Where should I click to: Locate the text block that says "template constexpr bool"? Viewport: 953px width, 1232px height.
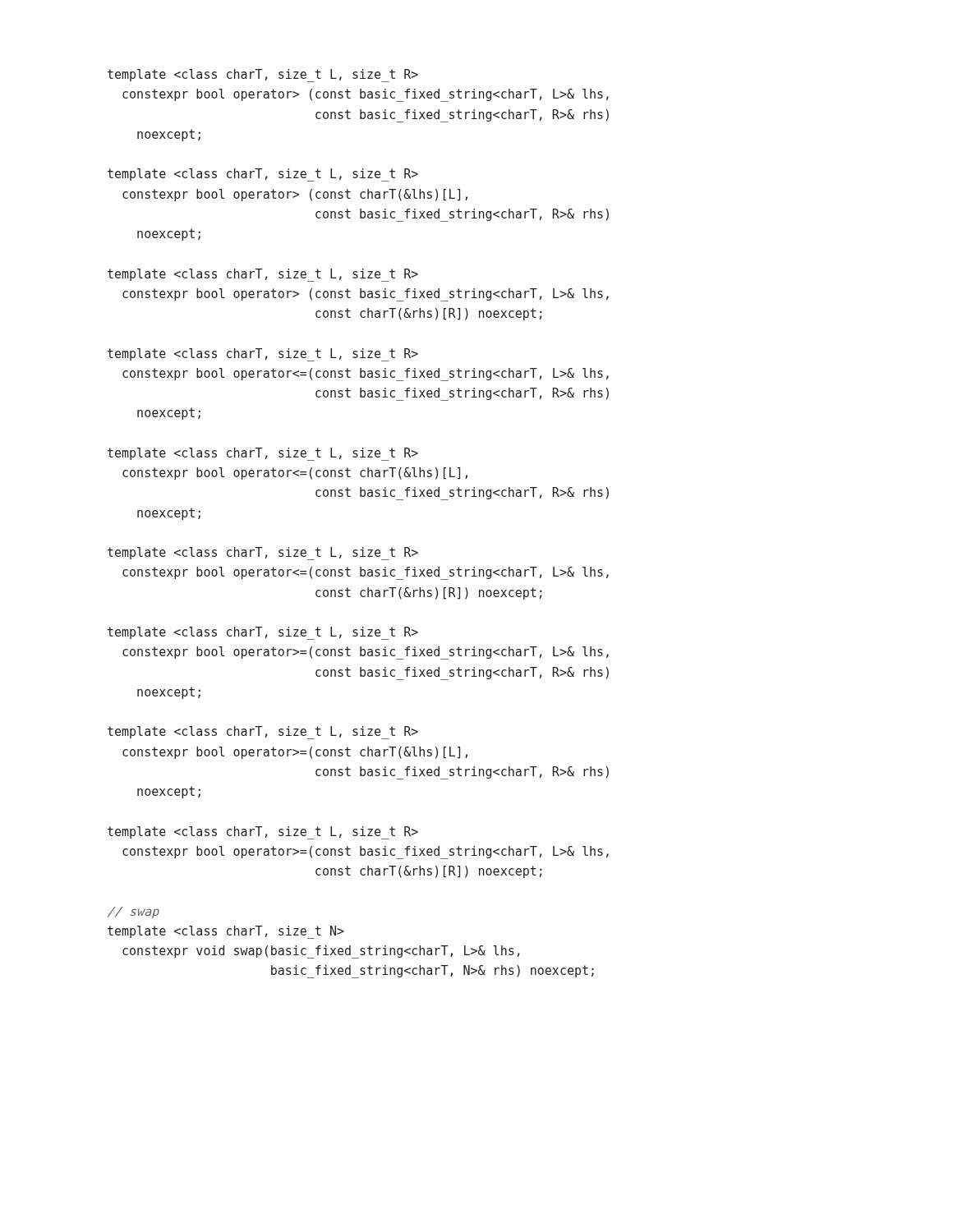click(263, 76)
